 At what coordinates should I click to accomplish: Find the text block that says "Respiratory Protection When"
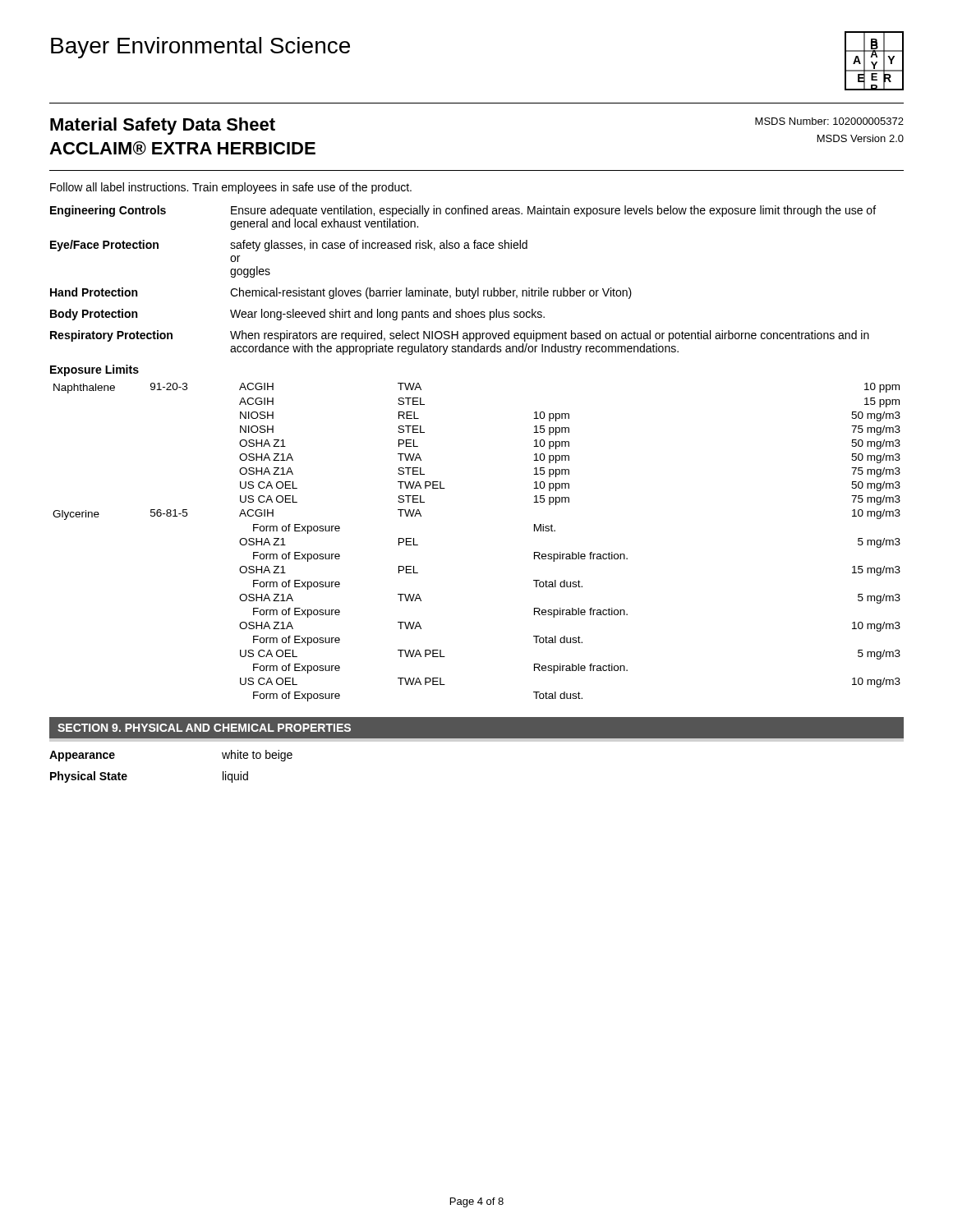click(x=476, y=342)
